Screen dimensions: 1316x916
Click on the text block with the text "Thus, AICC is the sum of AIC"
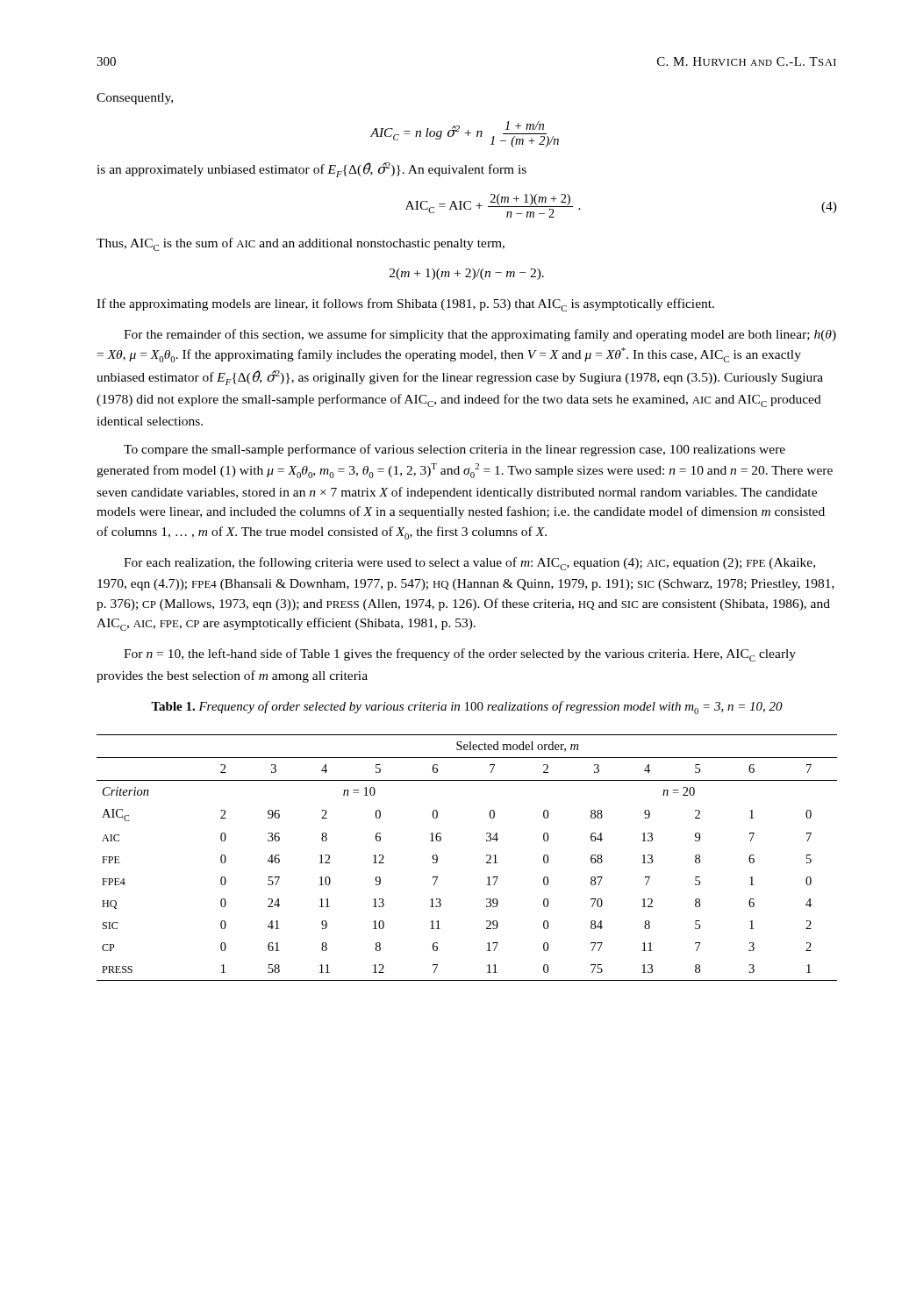tap(301, 244)
